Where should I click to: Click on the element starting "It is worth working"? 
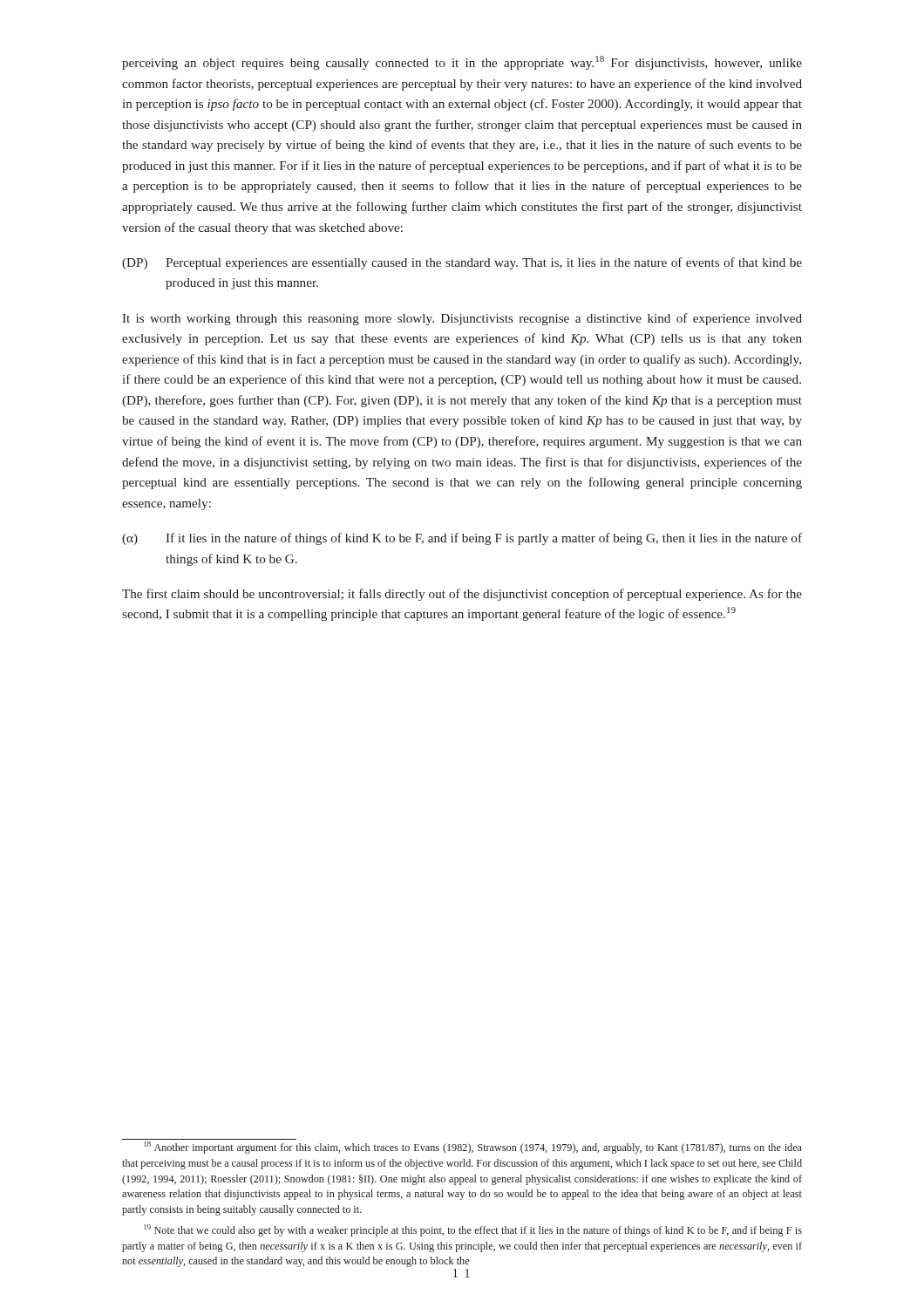point(462,410)
